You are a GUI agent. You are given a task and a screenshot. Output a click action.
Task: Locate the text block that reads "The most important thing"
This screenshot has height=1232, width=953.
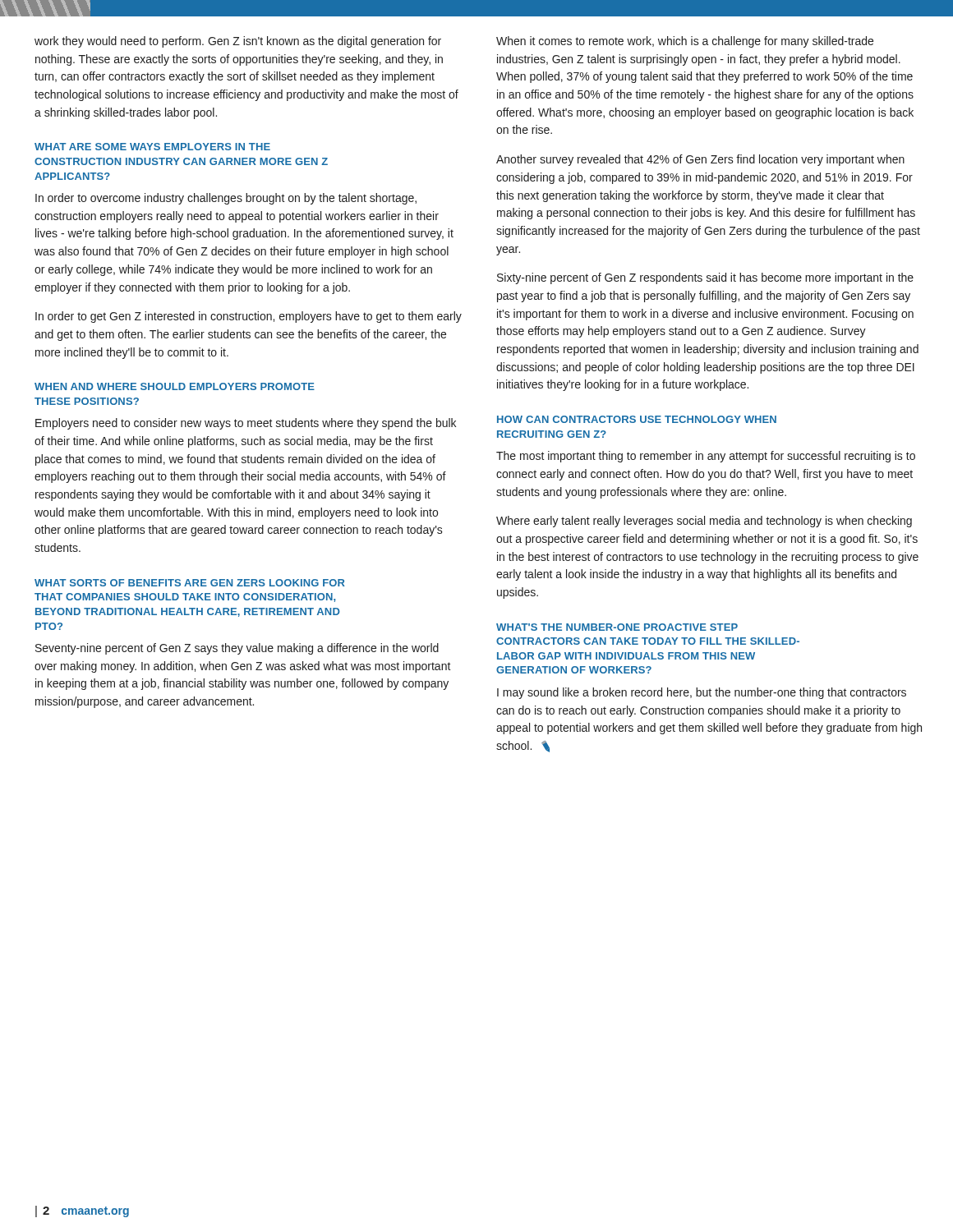[x=706, y=474]
